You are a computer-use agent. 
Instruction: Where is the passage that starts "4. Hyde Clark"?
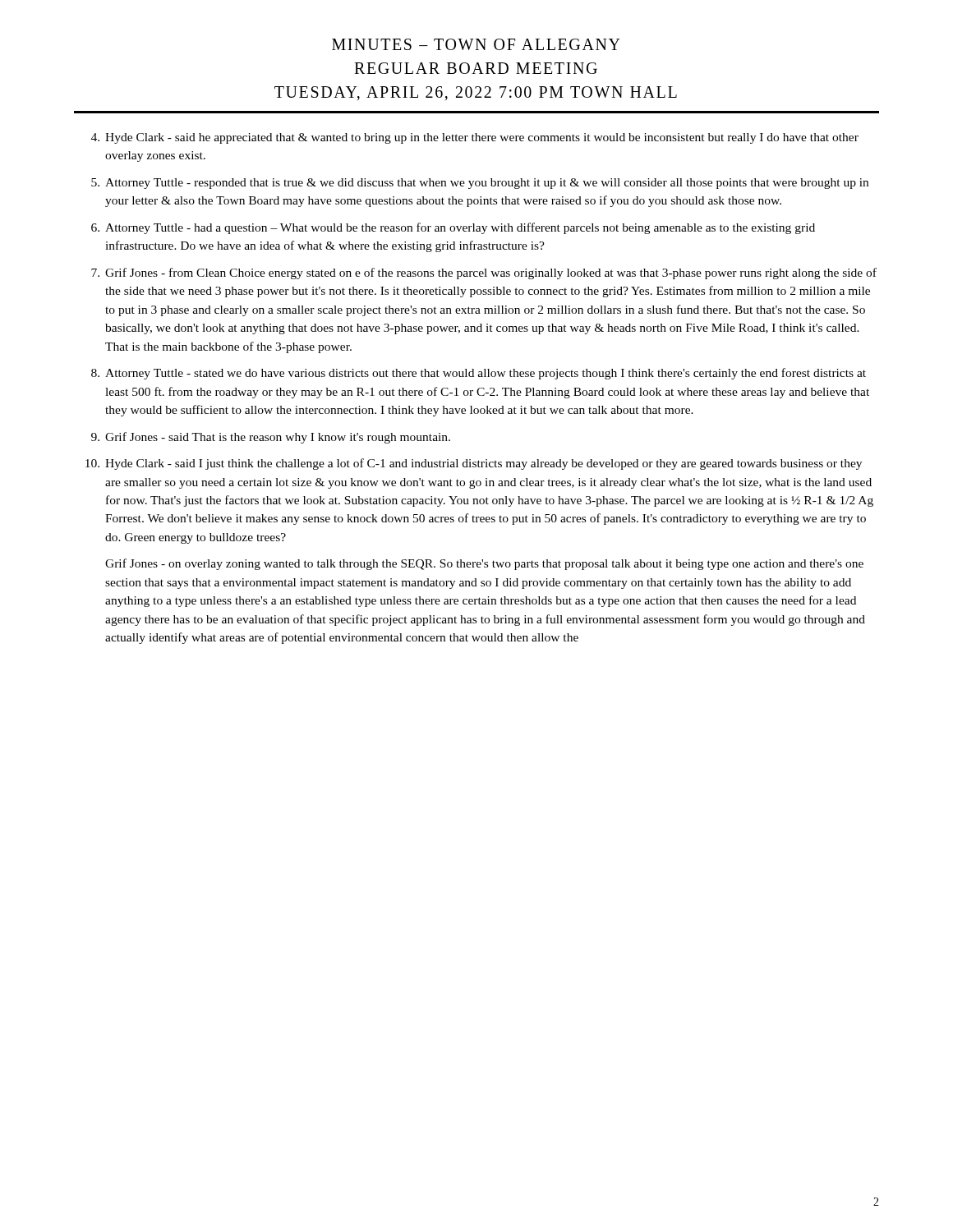pyautogui.click(x=476, y=147)
